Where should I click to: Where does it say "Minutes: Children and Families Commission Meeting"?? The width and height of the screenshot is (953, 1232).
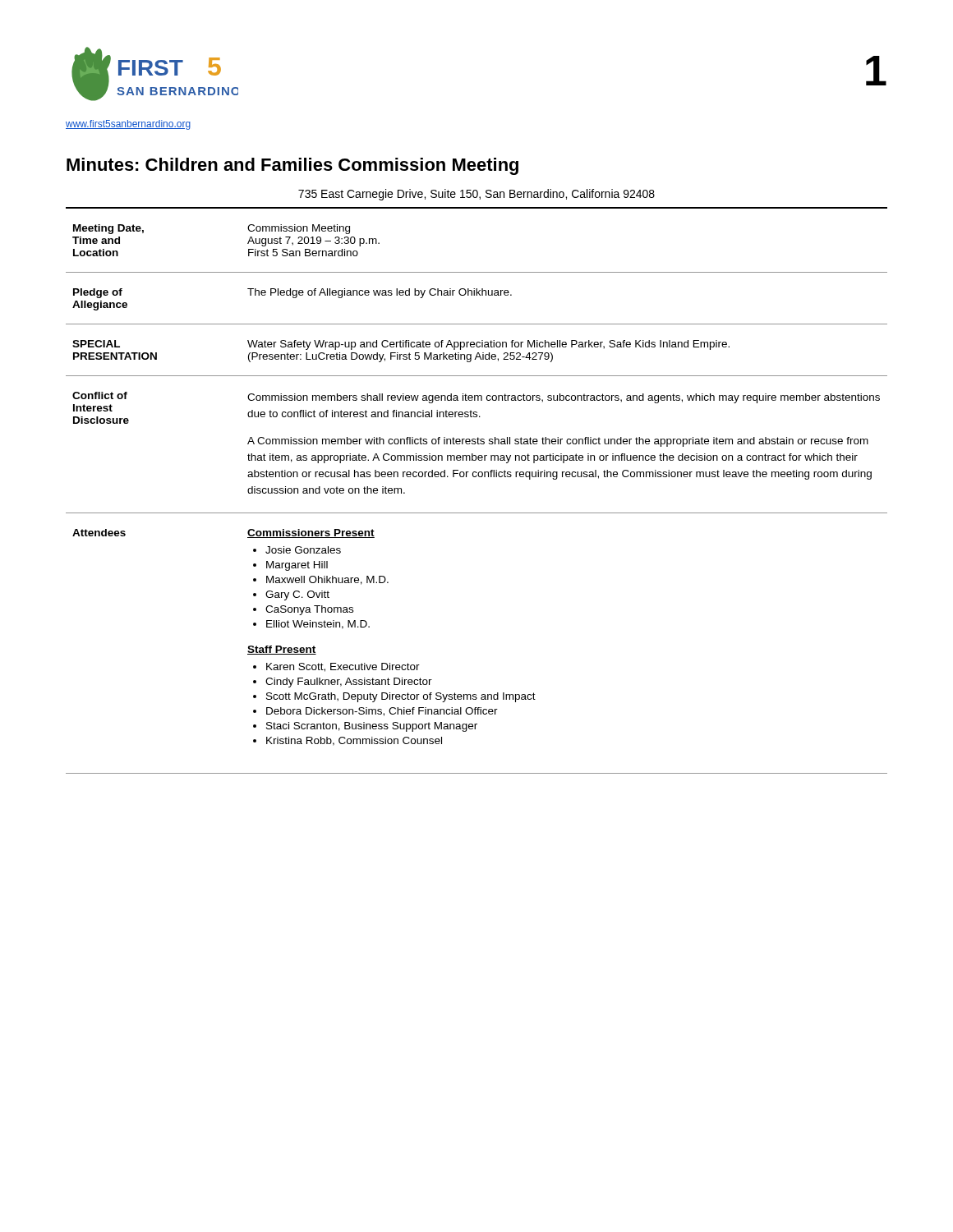coord(293,165)
